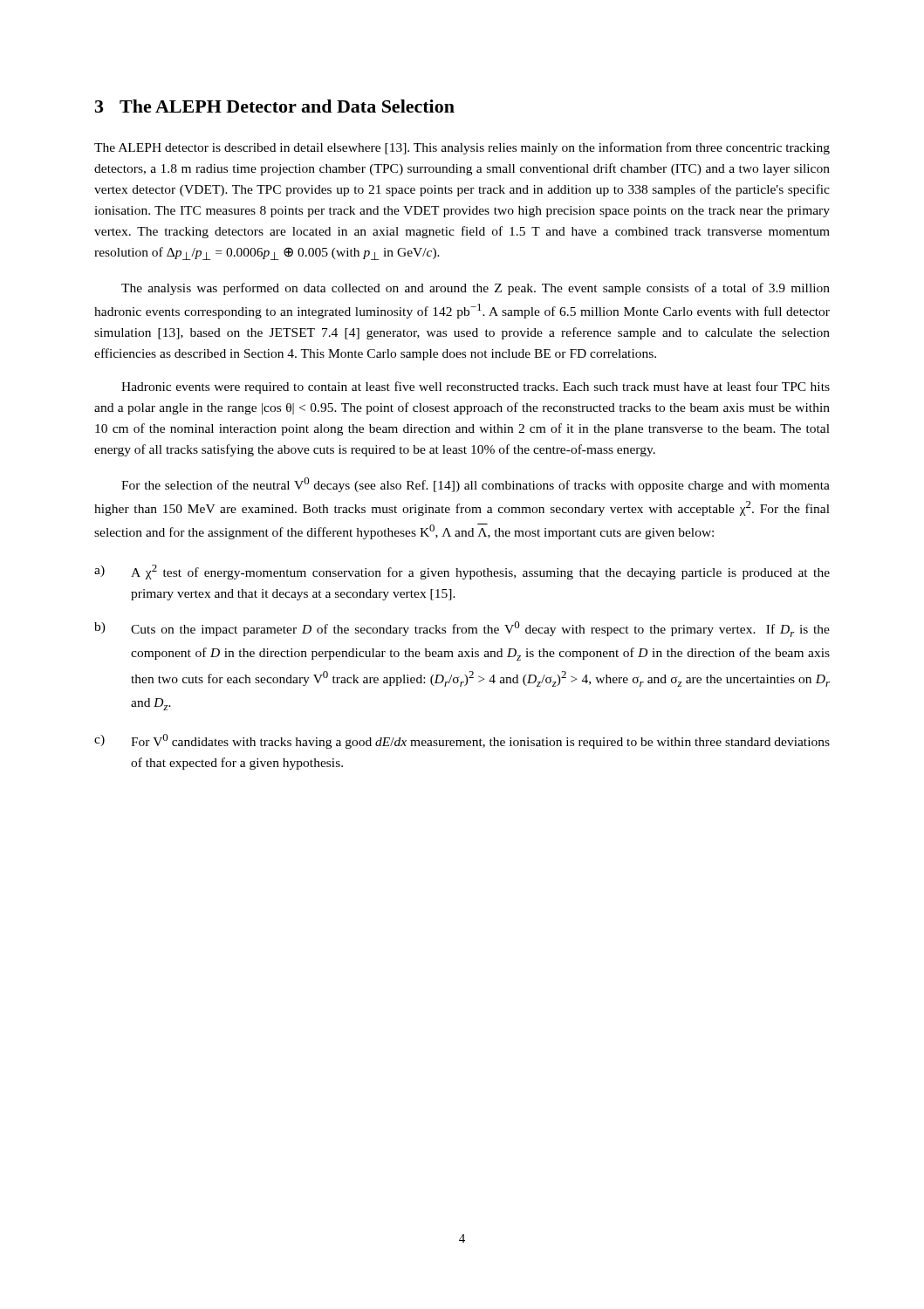Locate the block of text that opens with "For the selection of the"
This screenshot has height=1309, width=924.
462,508
